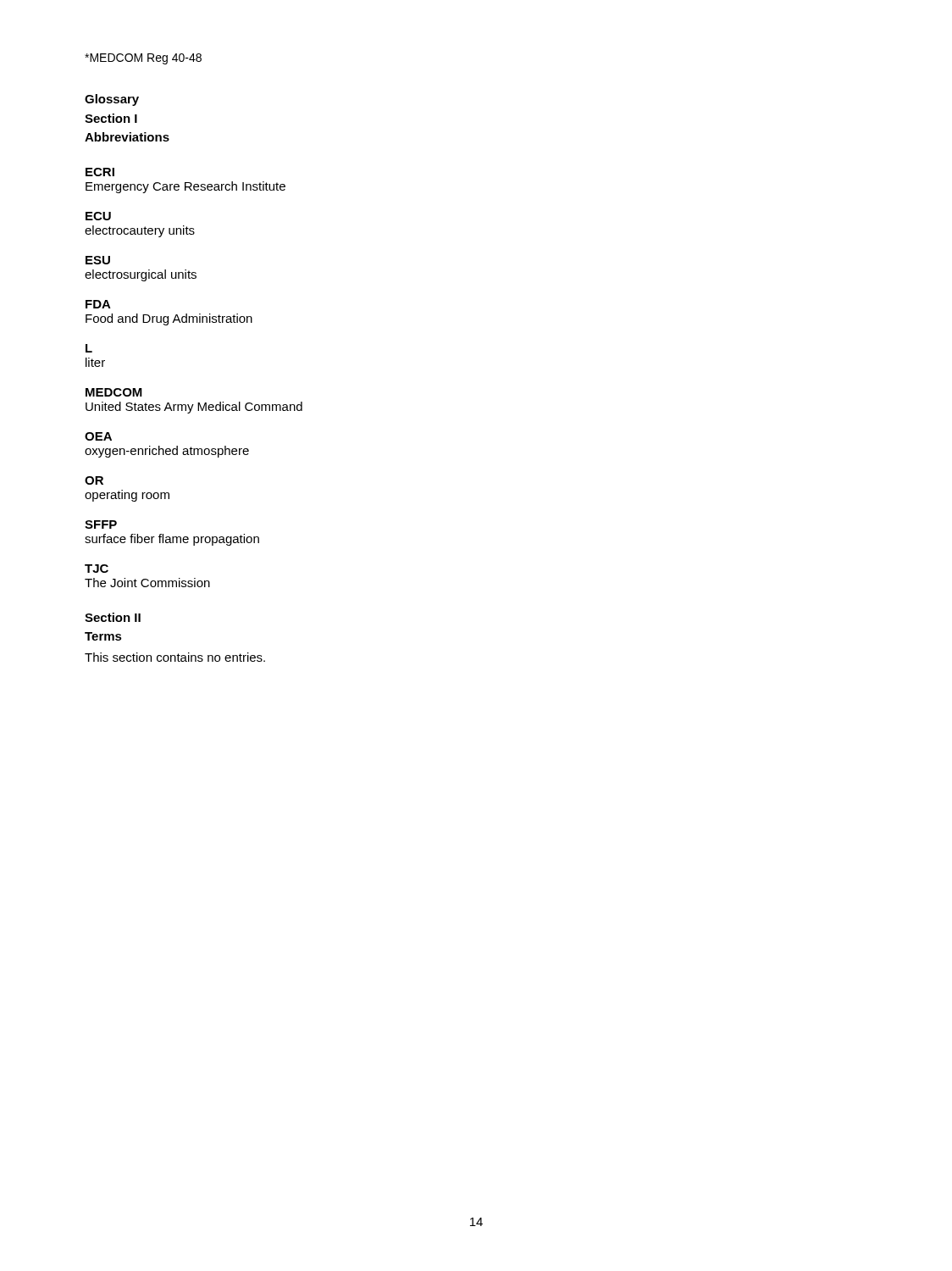Find "This section contains no entries." on this page
This screenshot has height=1271, width=952.
tap(175, 657)
